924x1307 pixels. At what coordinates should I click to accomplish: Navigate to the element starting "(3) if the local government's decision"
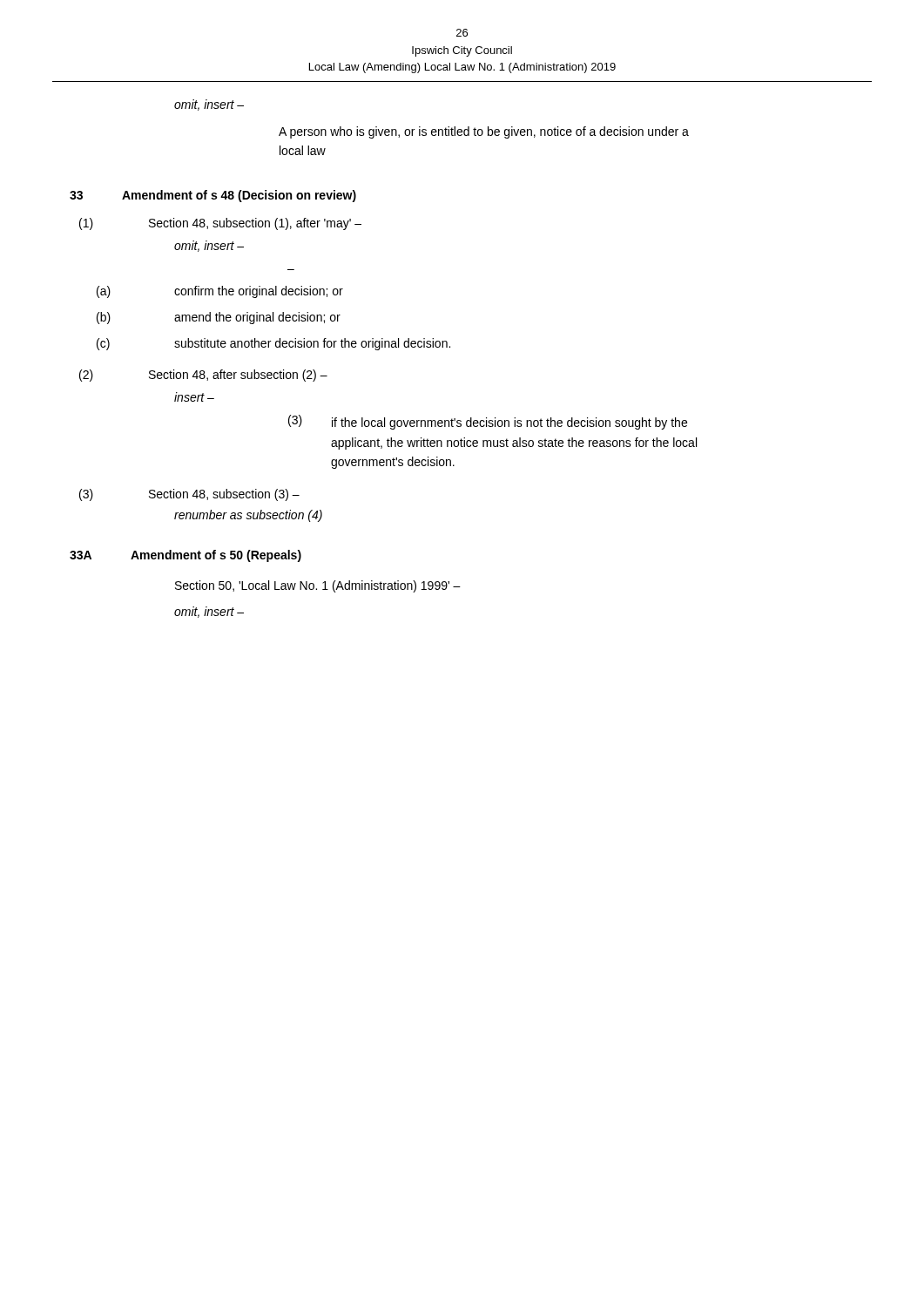coord(571,443)
